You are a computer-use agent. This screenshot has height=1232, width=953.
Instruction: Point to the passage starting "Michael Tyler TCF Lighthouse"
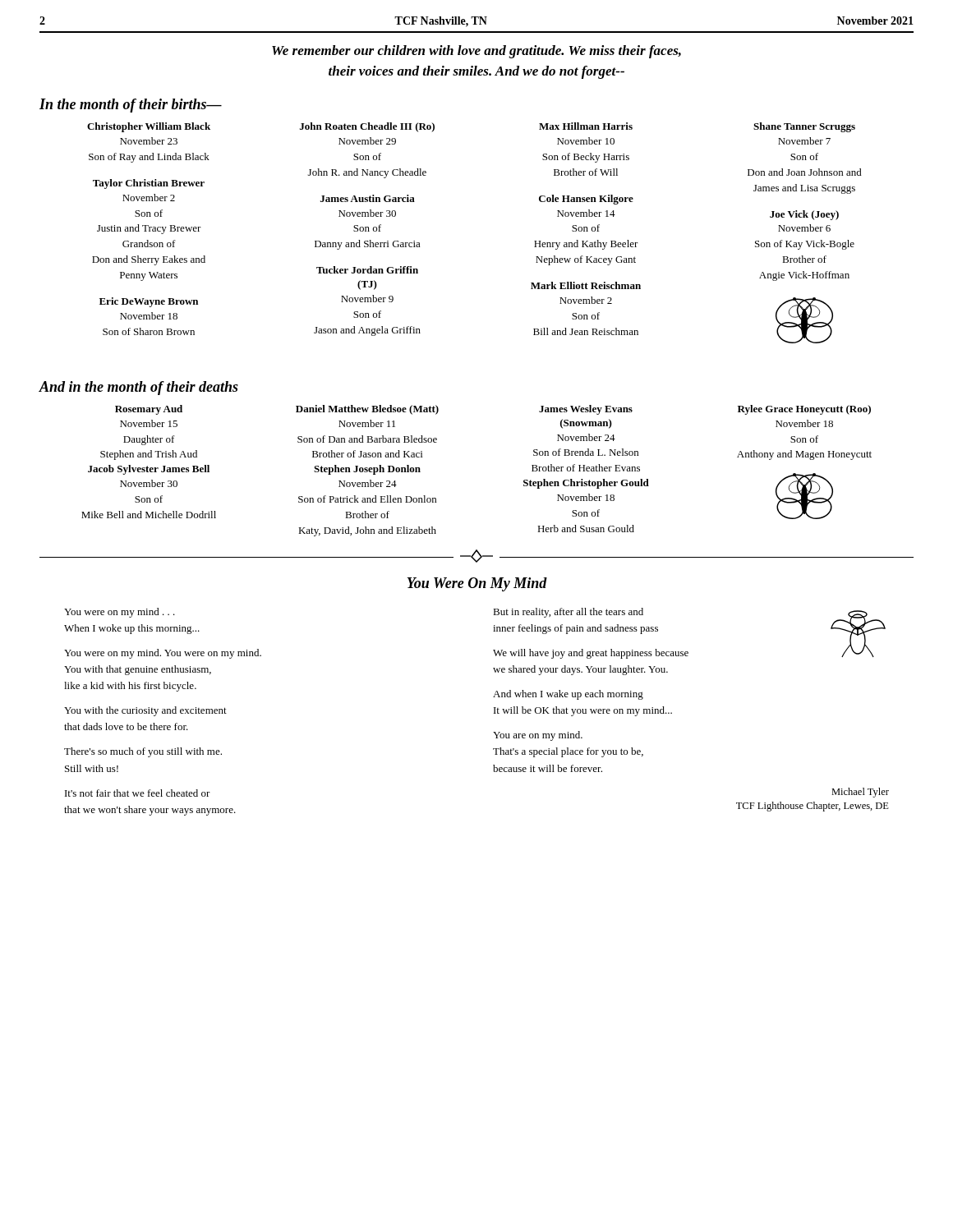point(812,799)
